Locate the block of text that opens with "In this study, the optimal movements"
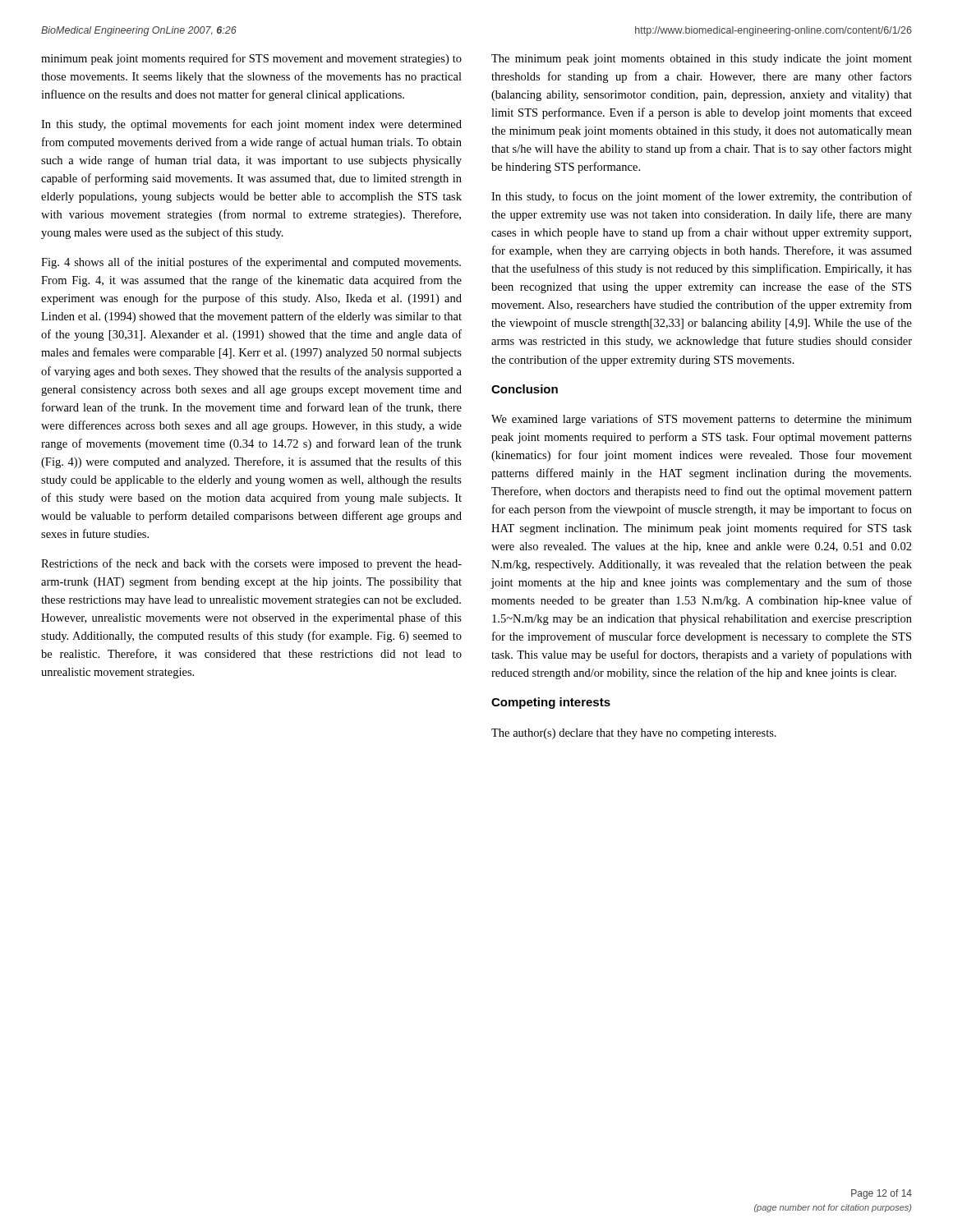953x1232 pixels. (251, 178)
